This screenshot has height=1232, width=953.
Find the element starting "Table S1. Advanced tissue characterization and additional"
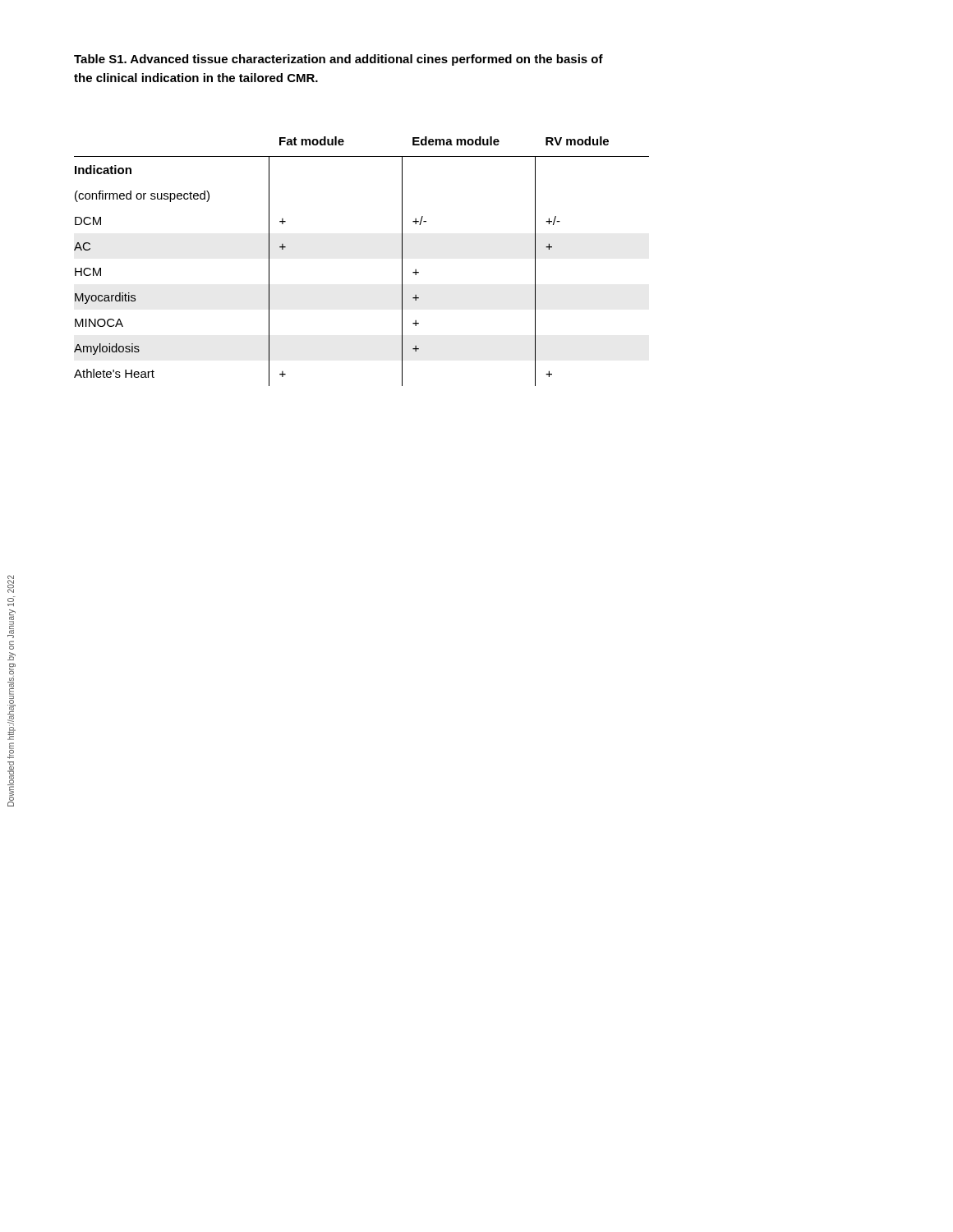tap(338, 68)
